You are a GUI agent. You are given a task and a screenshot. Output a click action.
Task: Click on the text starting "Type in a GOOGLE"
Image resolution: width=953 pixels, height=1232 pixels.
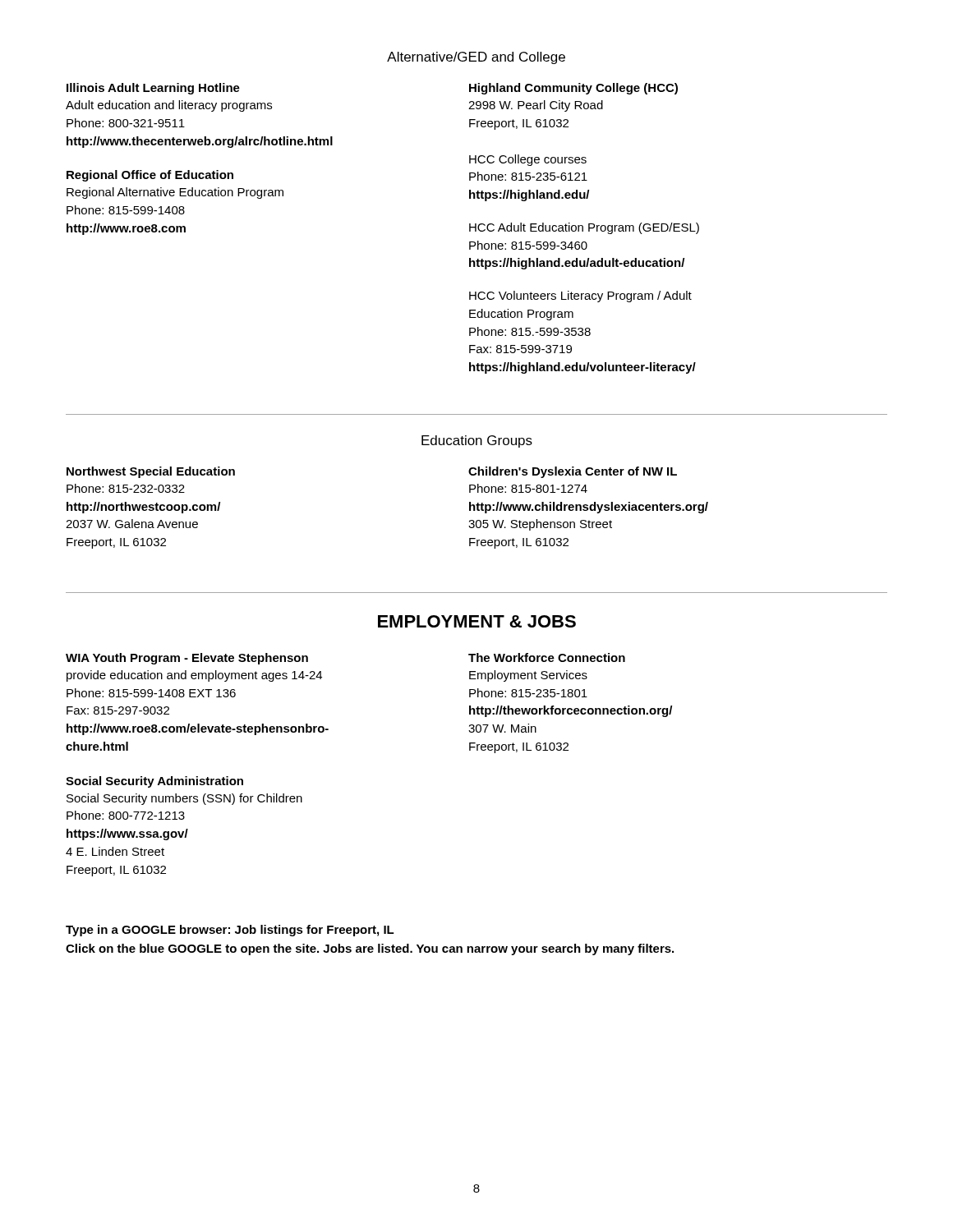[x=370, y=939]
